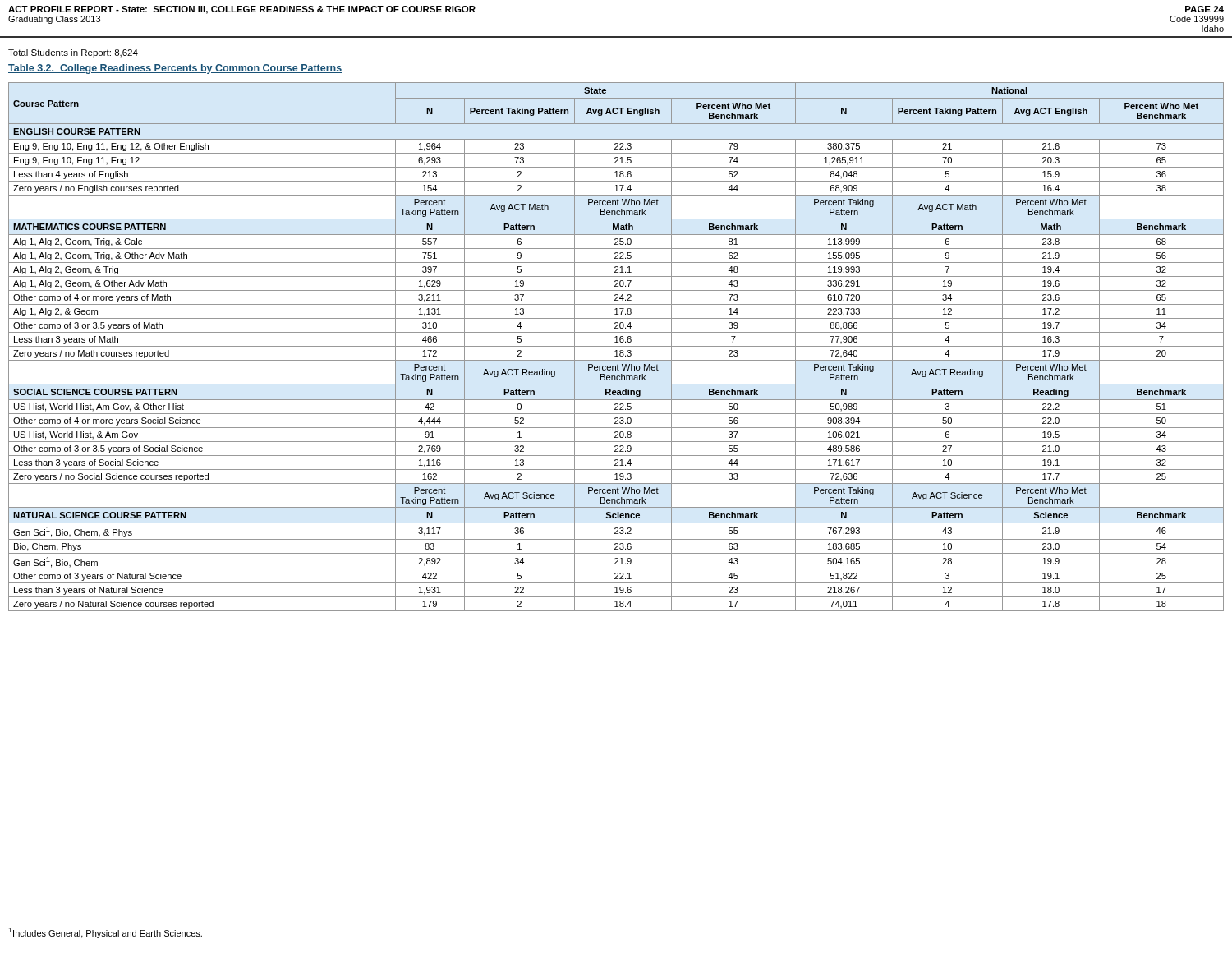Locate the footnote that reads "1Includes General, Physical and Earth"
This screenshot has width=1232, height=953.
coord(106,932)
